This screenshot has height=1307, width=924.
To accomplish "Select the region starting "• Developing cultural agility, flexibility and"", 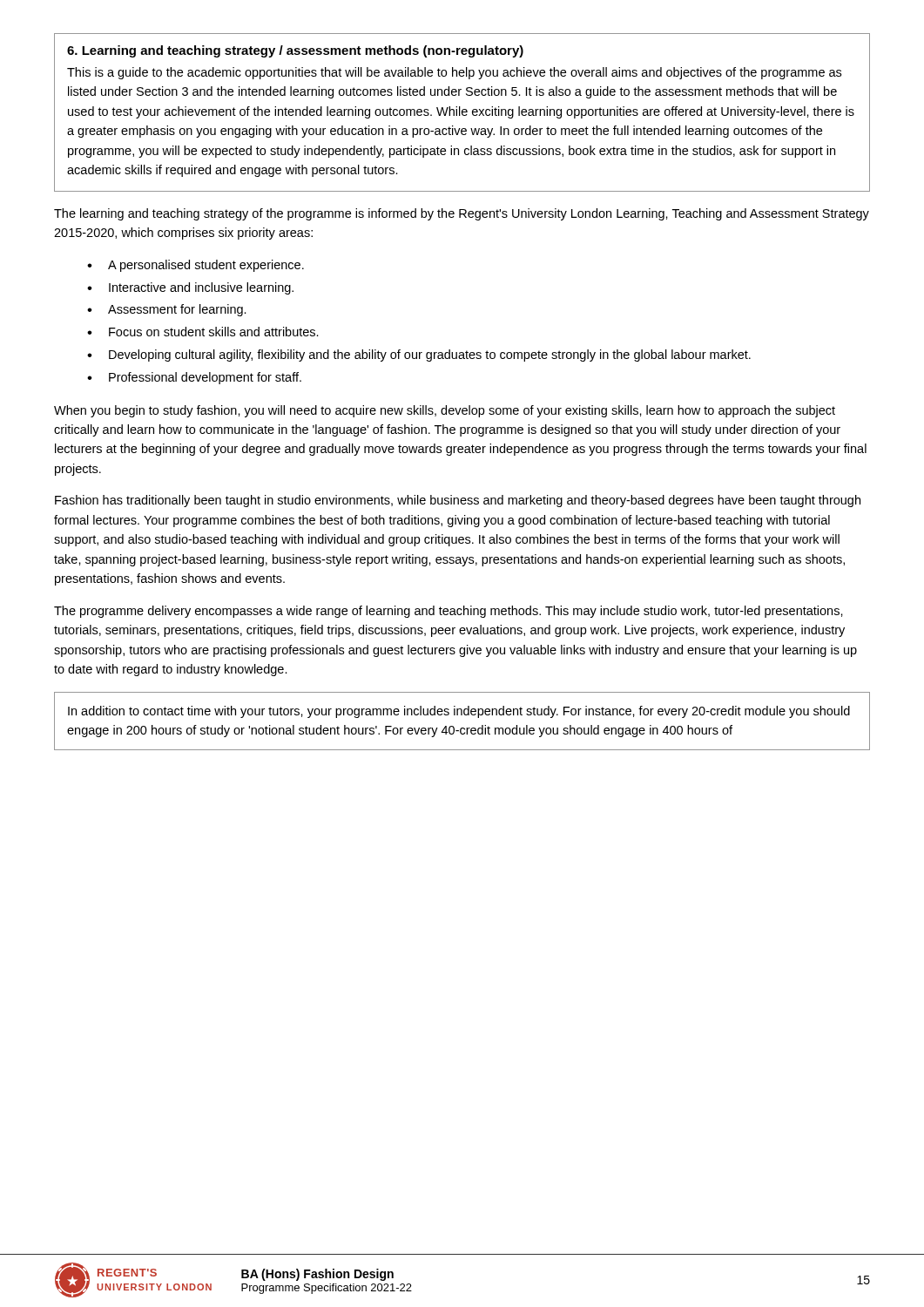I will pyautogui.click(x=479, y=355).
